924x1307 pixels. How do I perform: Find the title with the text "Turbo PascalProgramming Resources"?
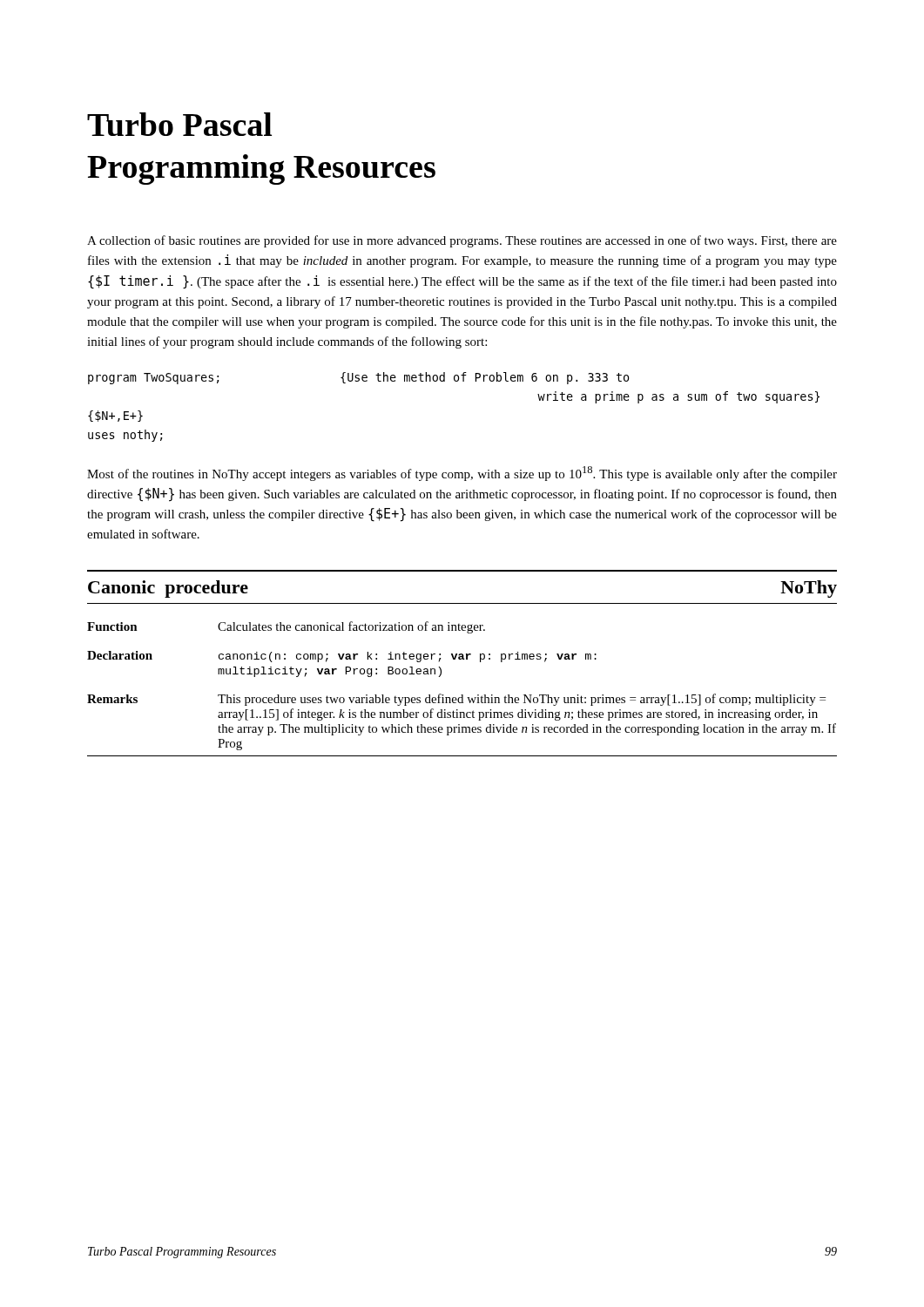262,145
